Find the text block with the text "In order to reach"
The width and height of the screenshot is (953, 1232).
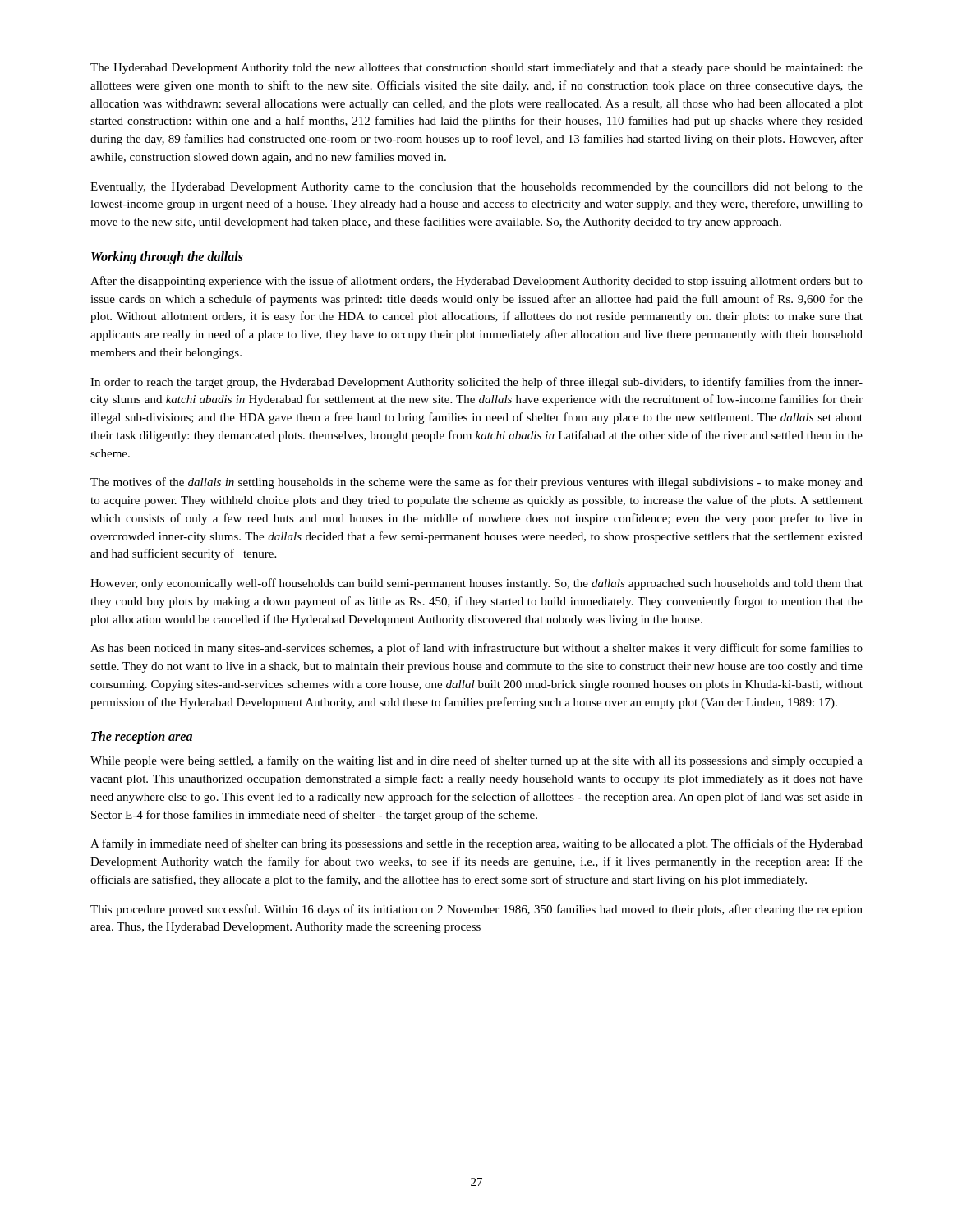476,417
